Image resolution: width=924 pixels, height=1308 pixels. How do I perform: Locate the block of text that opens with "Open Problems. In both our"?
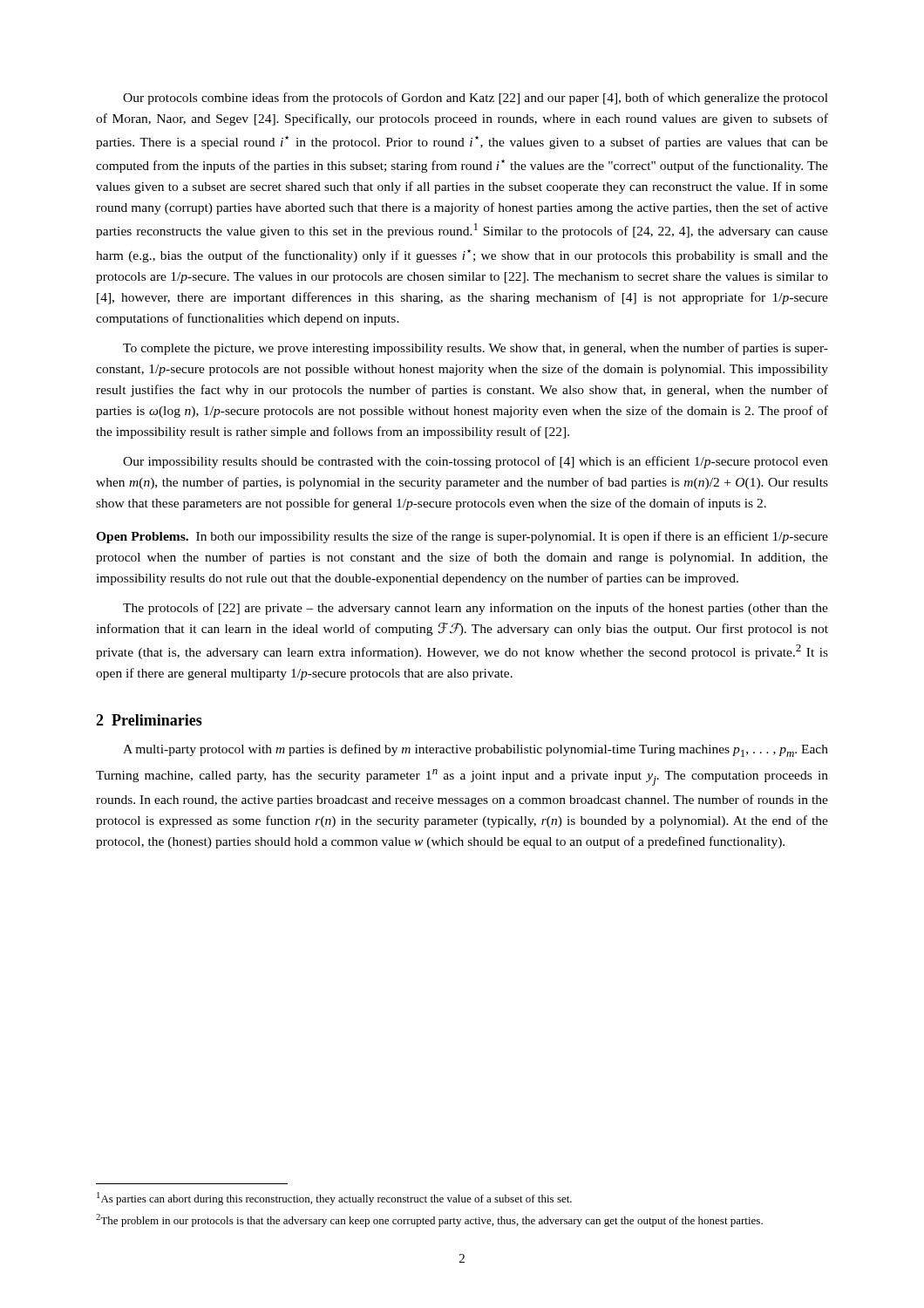click(462, 557)
